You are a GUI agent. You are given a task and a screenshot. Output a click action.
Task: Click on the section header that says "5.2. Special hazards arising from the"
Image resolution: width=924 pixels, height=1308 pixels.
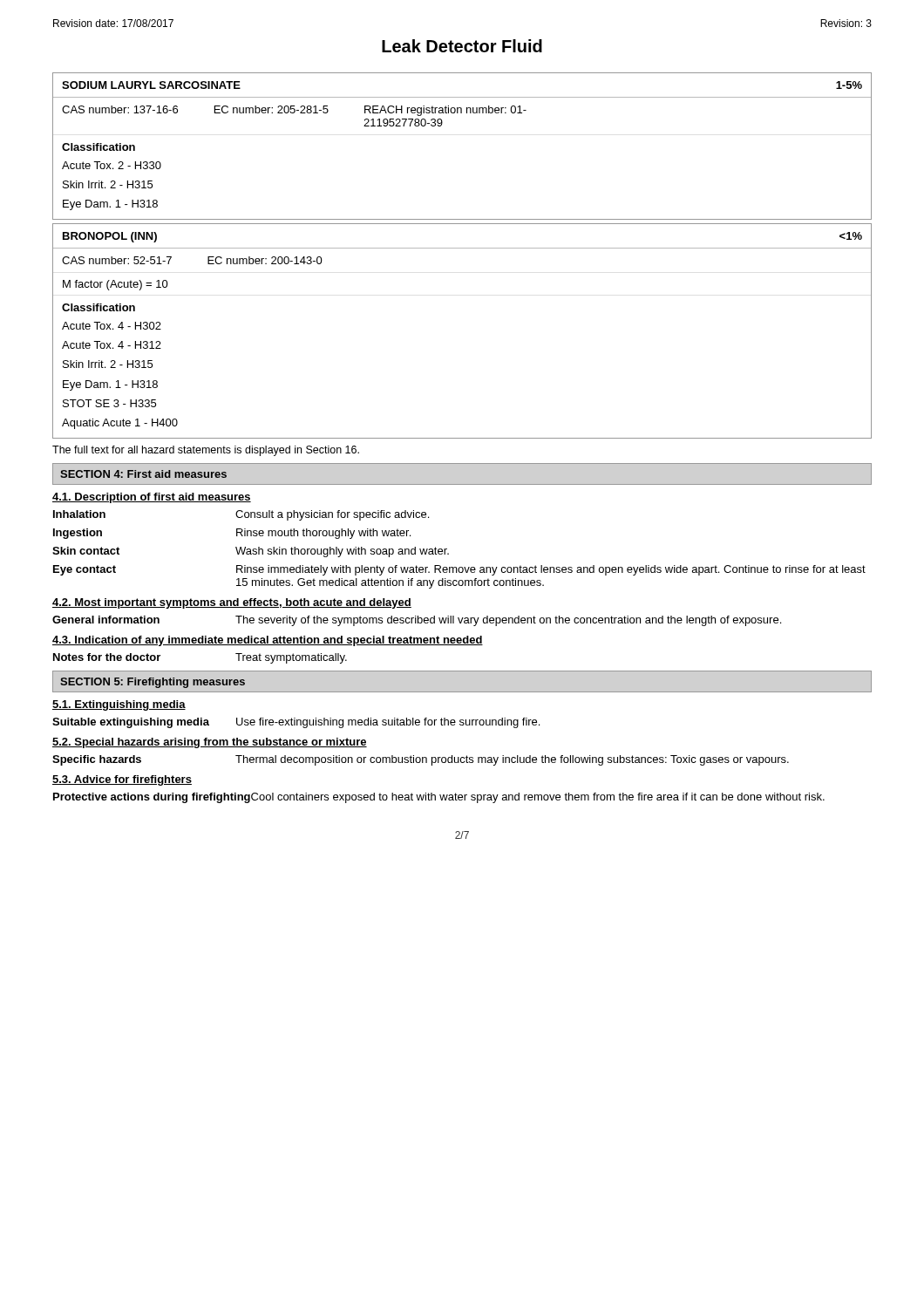coord(209,742)
